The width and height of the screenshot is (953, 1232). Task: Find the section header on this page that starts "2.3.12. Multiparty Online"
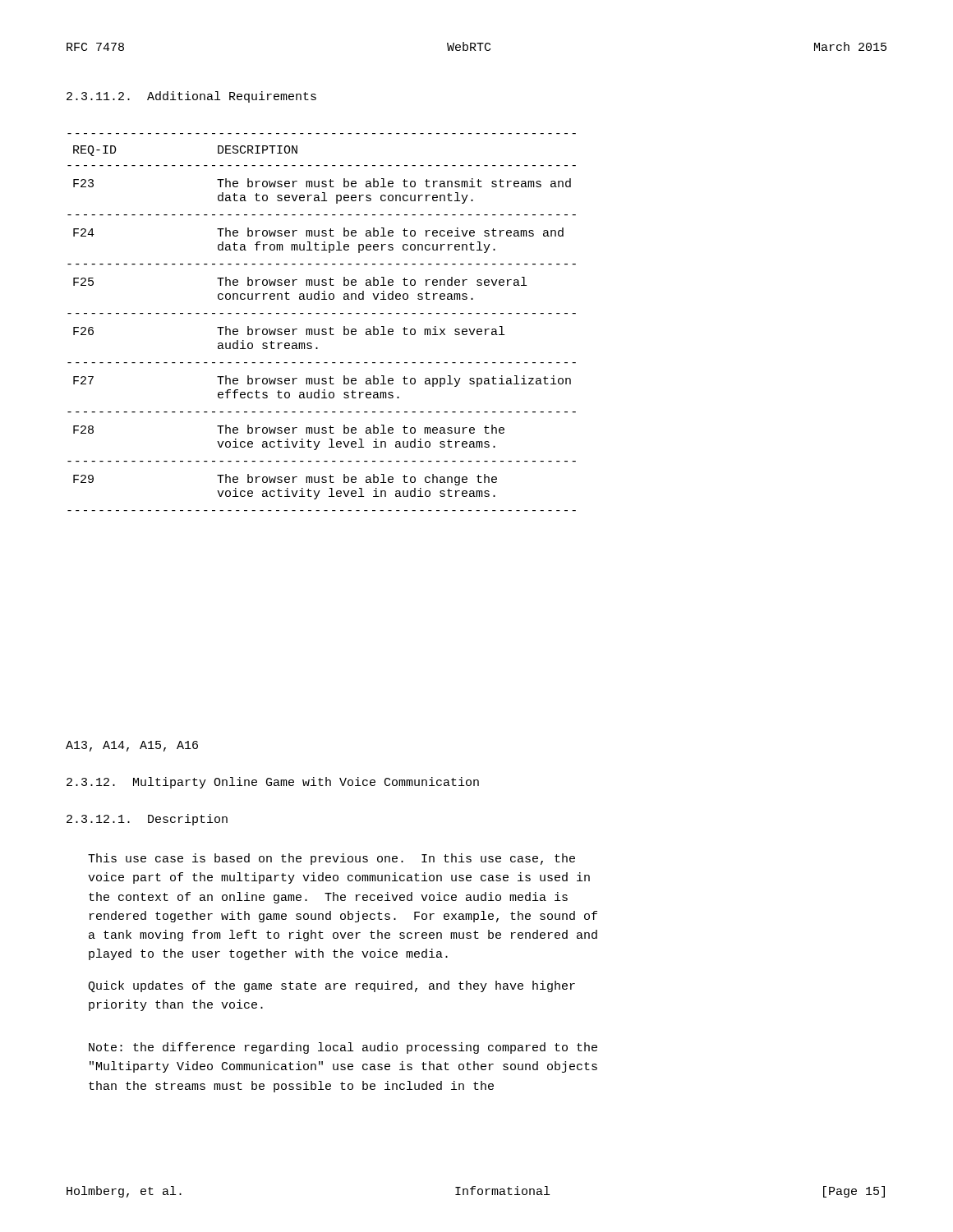(x=273, y=783)
